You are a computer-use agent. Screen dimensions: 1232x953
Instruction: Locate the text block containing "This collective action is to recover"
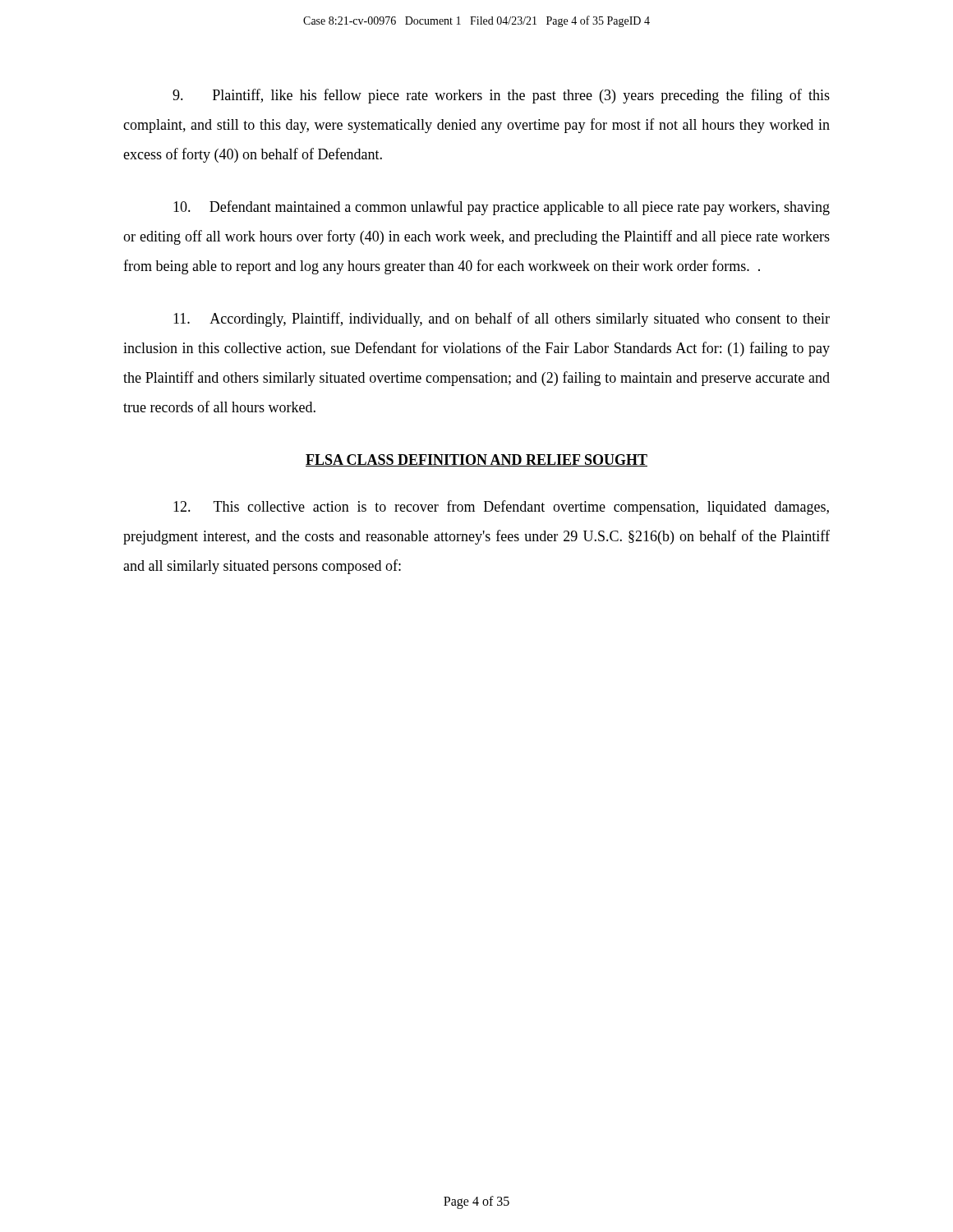pos(476,536)
